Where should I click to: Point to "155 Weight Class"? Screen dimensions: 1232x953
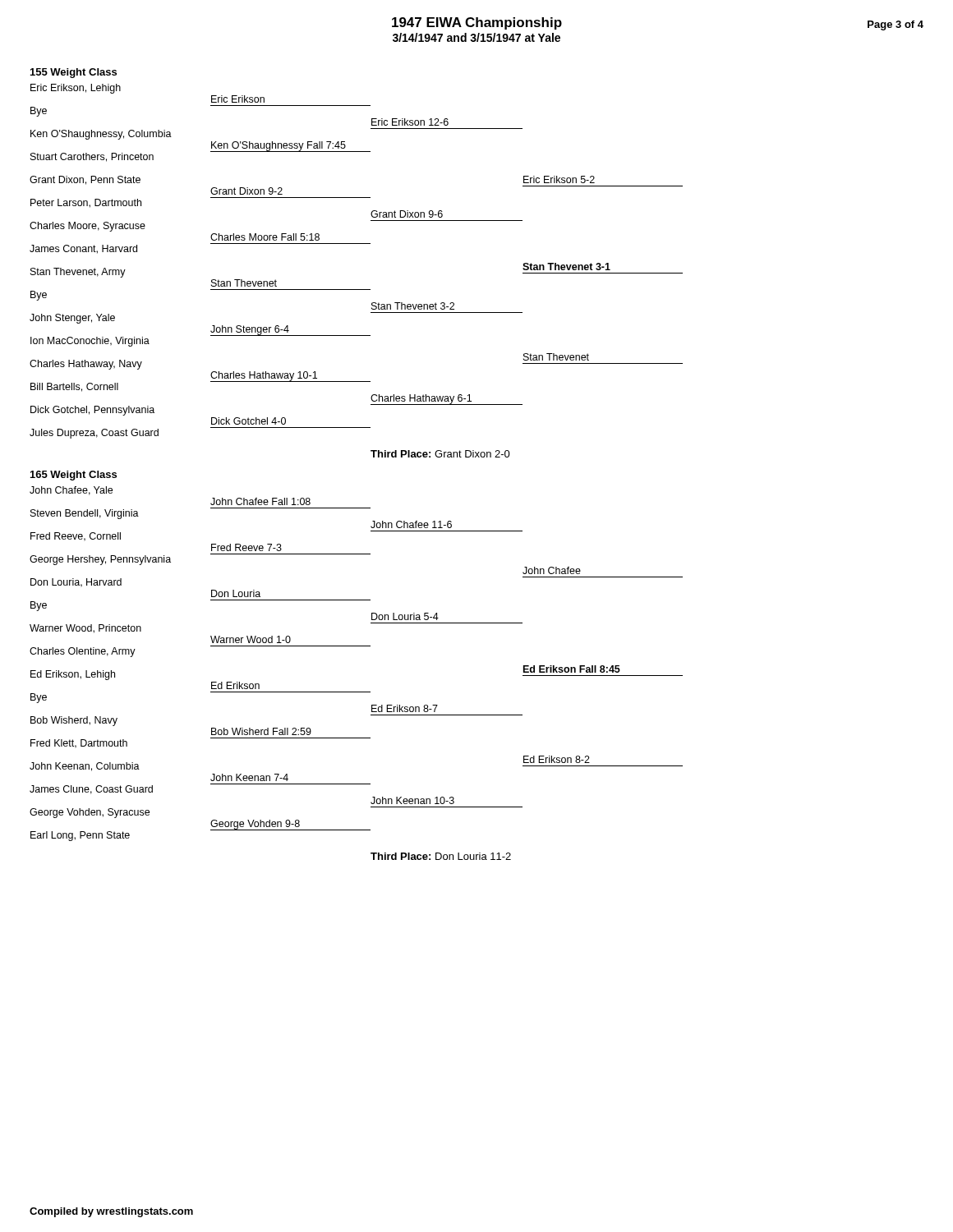(x=73, y=72)
